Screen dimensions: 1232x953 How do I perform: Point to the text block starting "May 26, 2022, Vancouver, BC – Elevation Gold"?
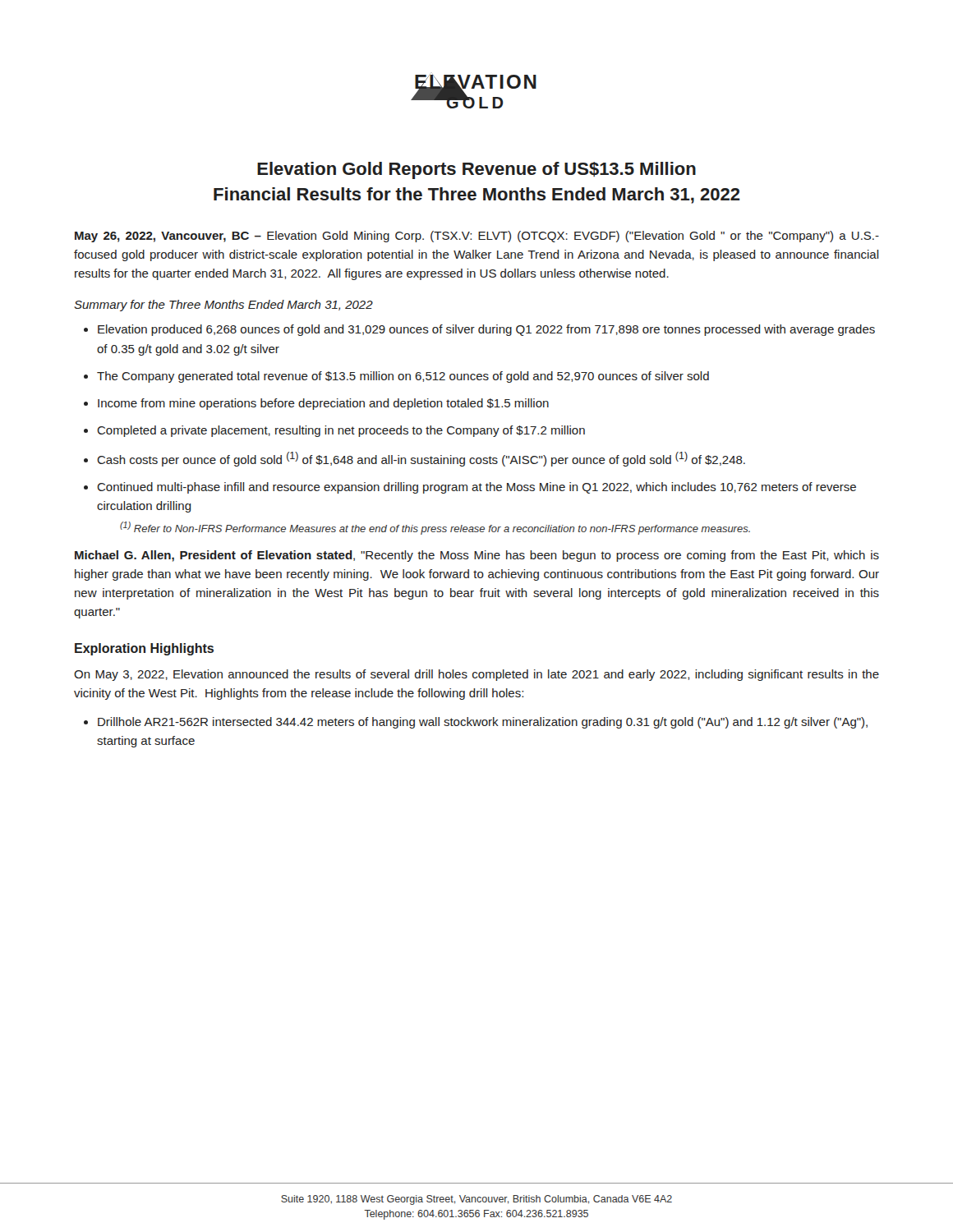[x=476, y=254]
